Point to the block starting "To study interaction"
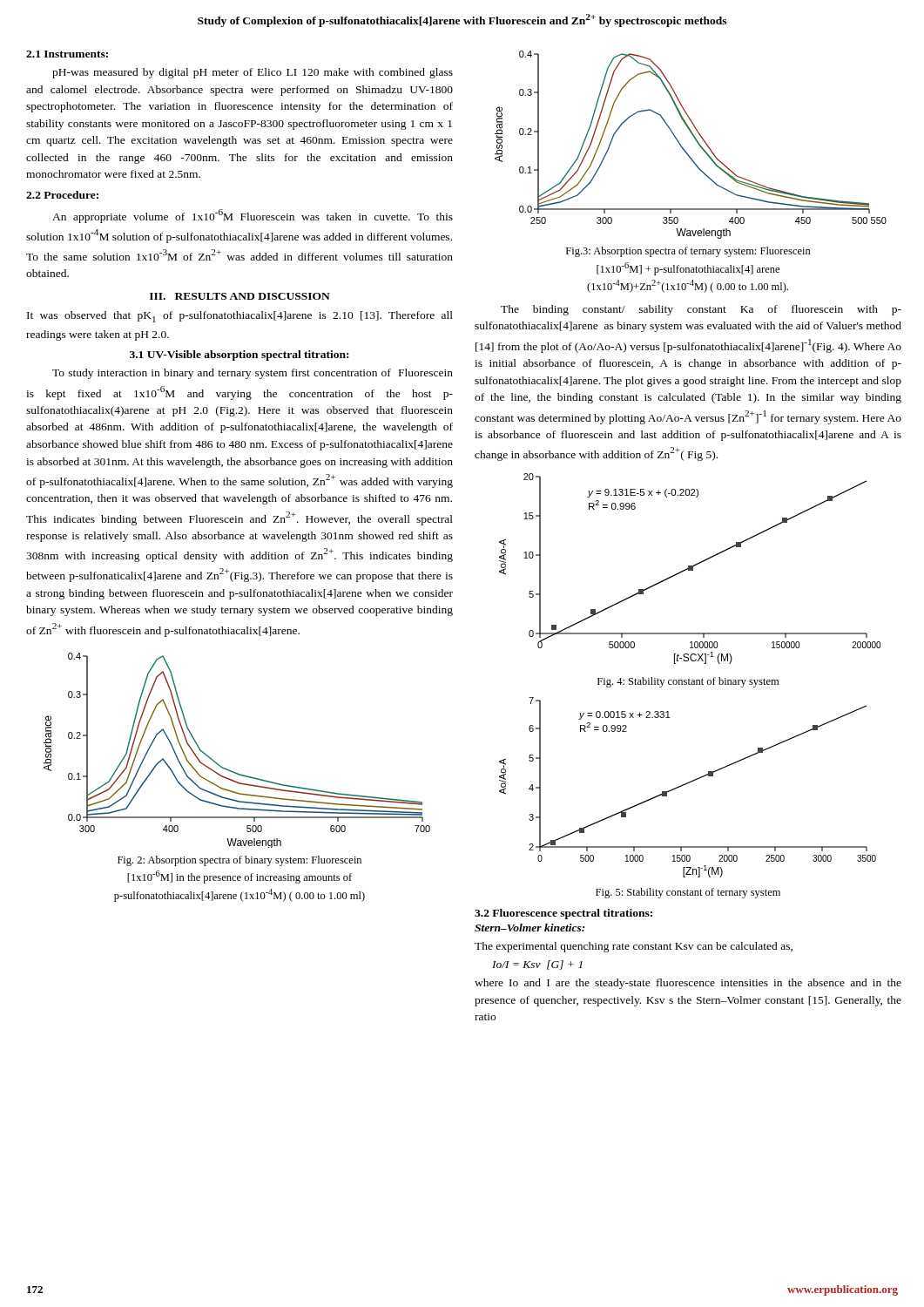The height and width of the screenshot is (1307, 924). 240,501
